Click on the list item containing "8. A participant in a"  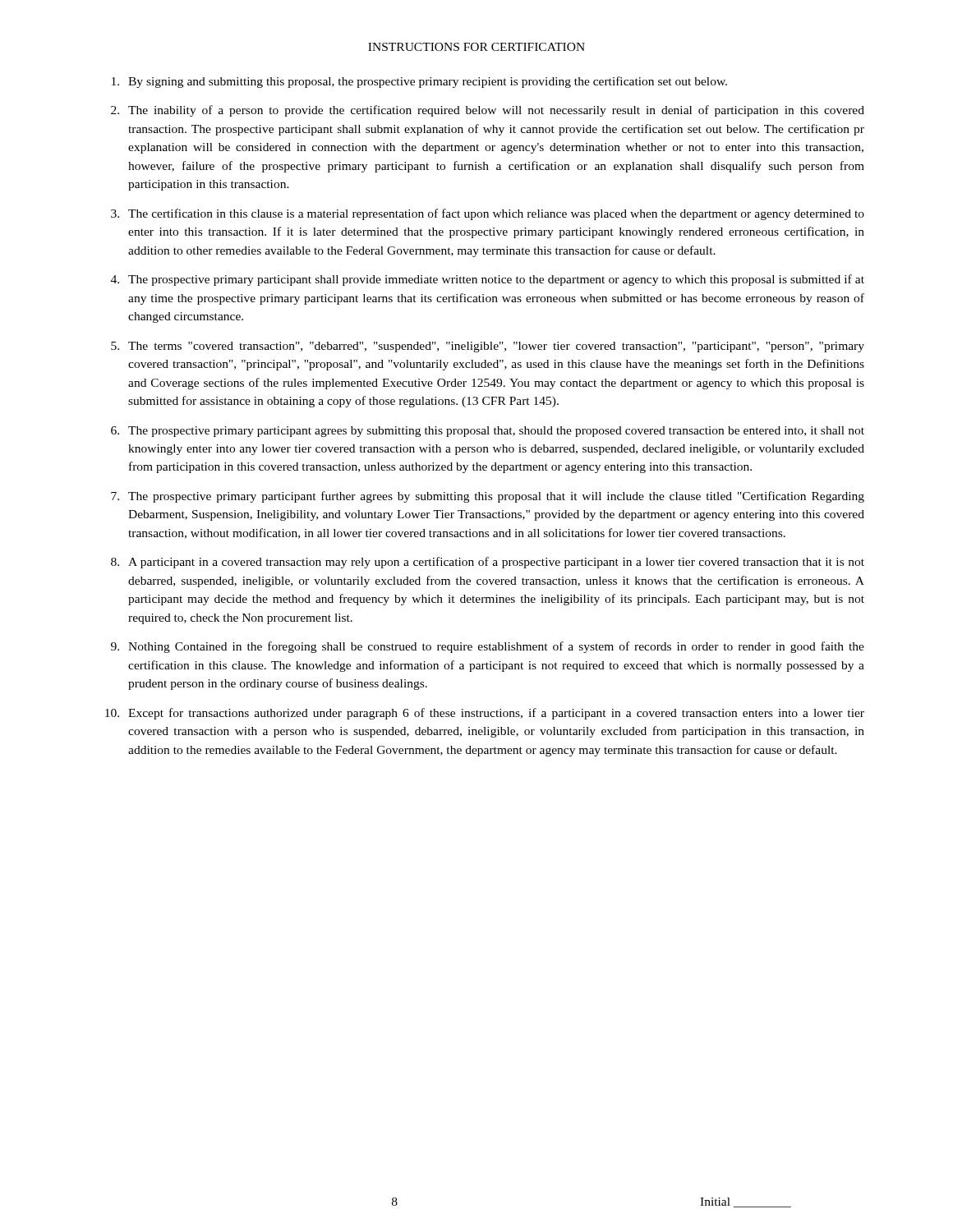click(x=476, y=590)
